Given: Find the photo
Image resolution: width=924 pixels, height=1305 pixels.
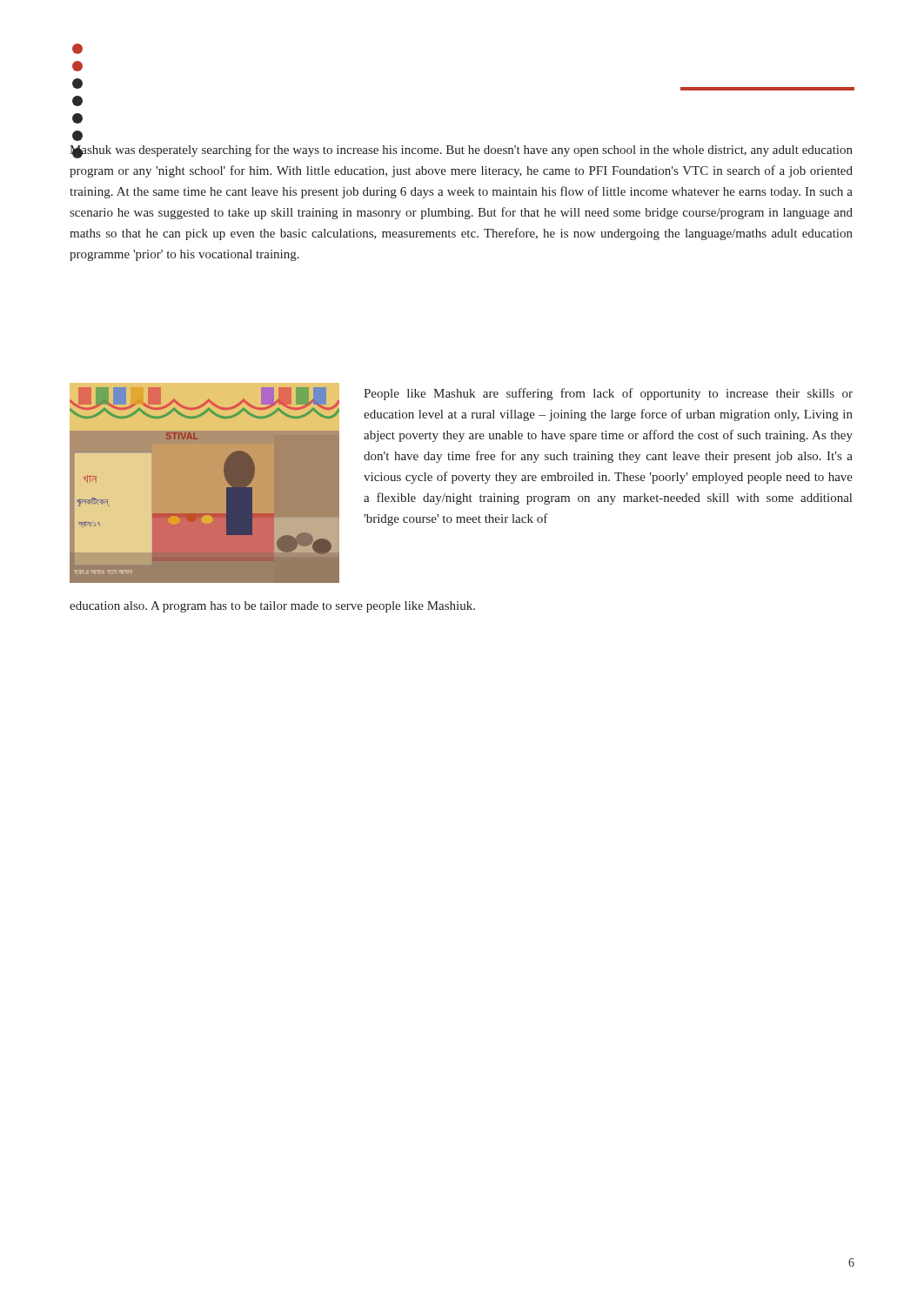Looking at the screenshot, I should [x=204, y=485].
